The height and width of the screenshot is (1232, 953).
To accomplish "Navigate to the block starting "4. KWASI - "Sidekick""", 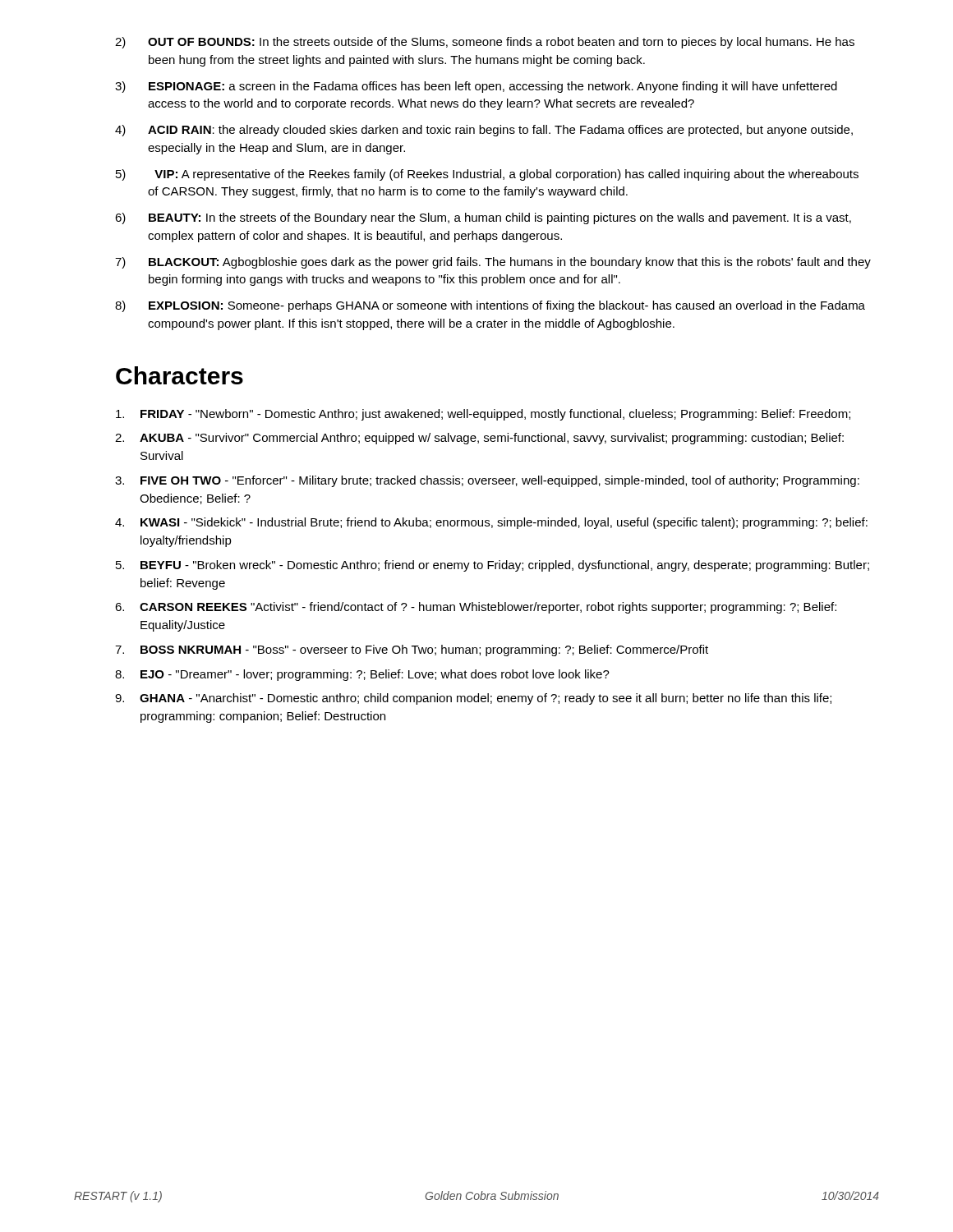I will (493, 531).
